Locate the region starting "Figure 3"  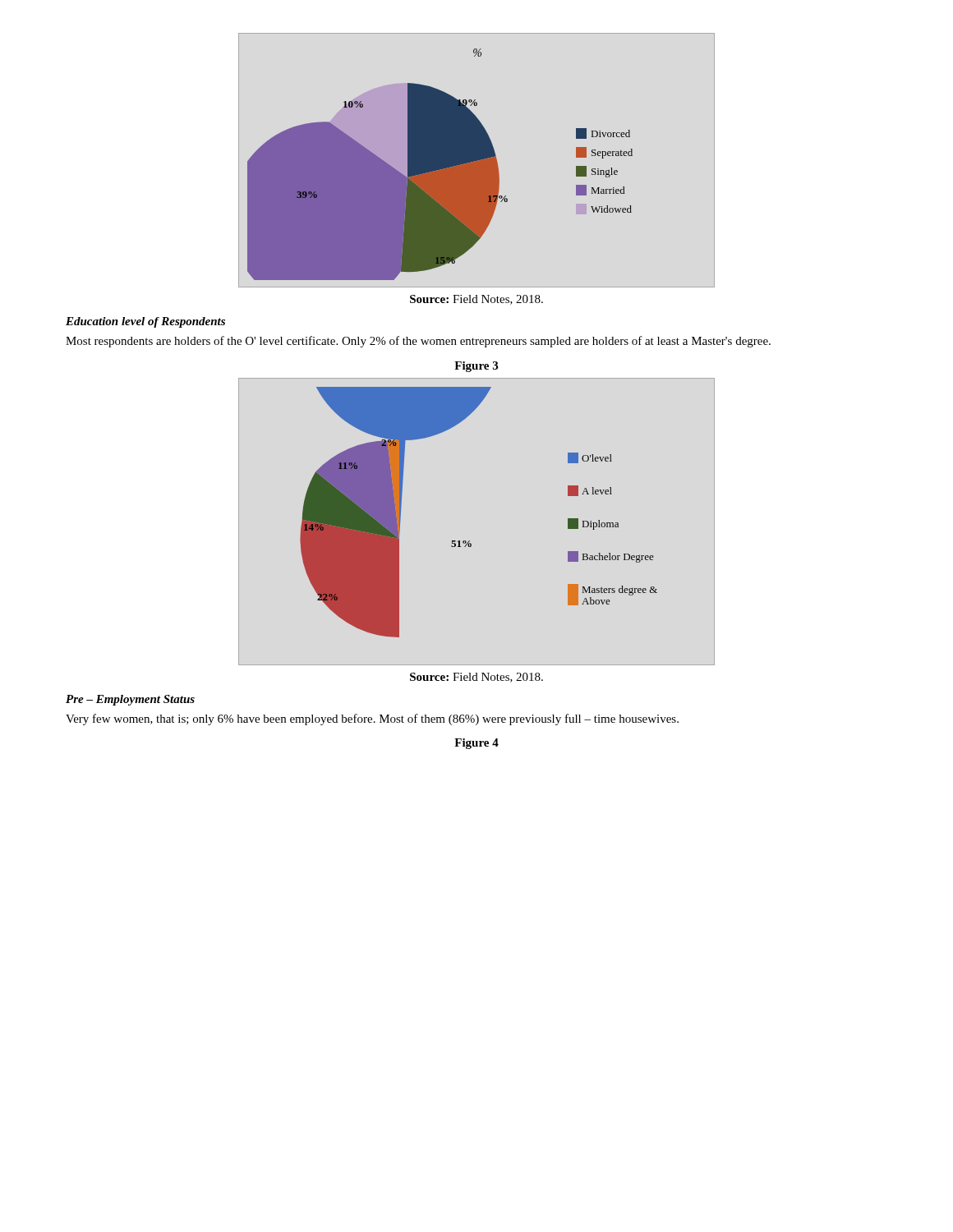coord(476,365)
